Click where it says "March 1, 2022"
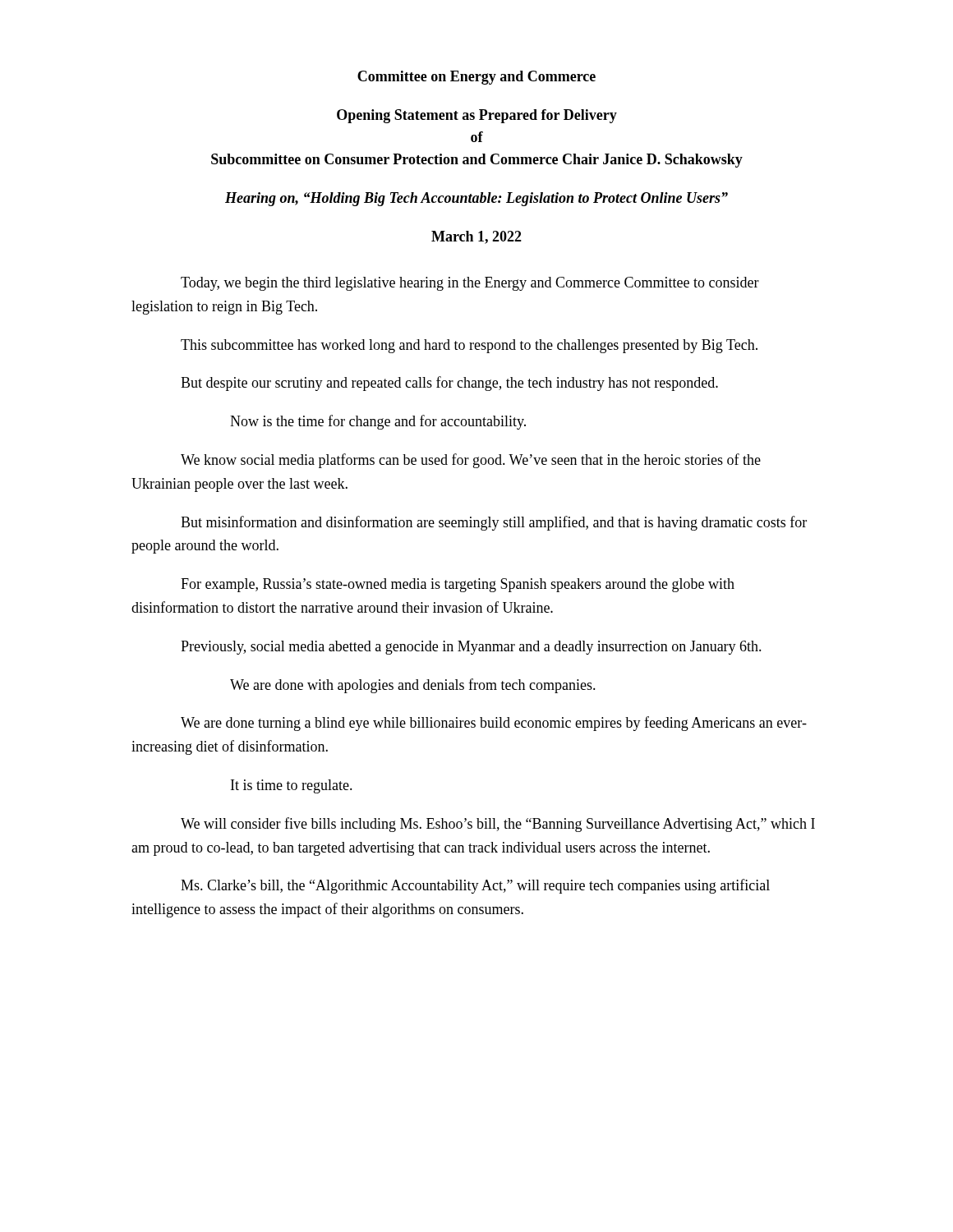 476,237
